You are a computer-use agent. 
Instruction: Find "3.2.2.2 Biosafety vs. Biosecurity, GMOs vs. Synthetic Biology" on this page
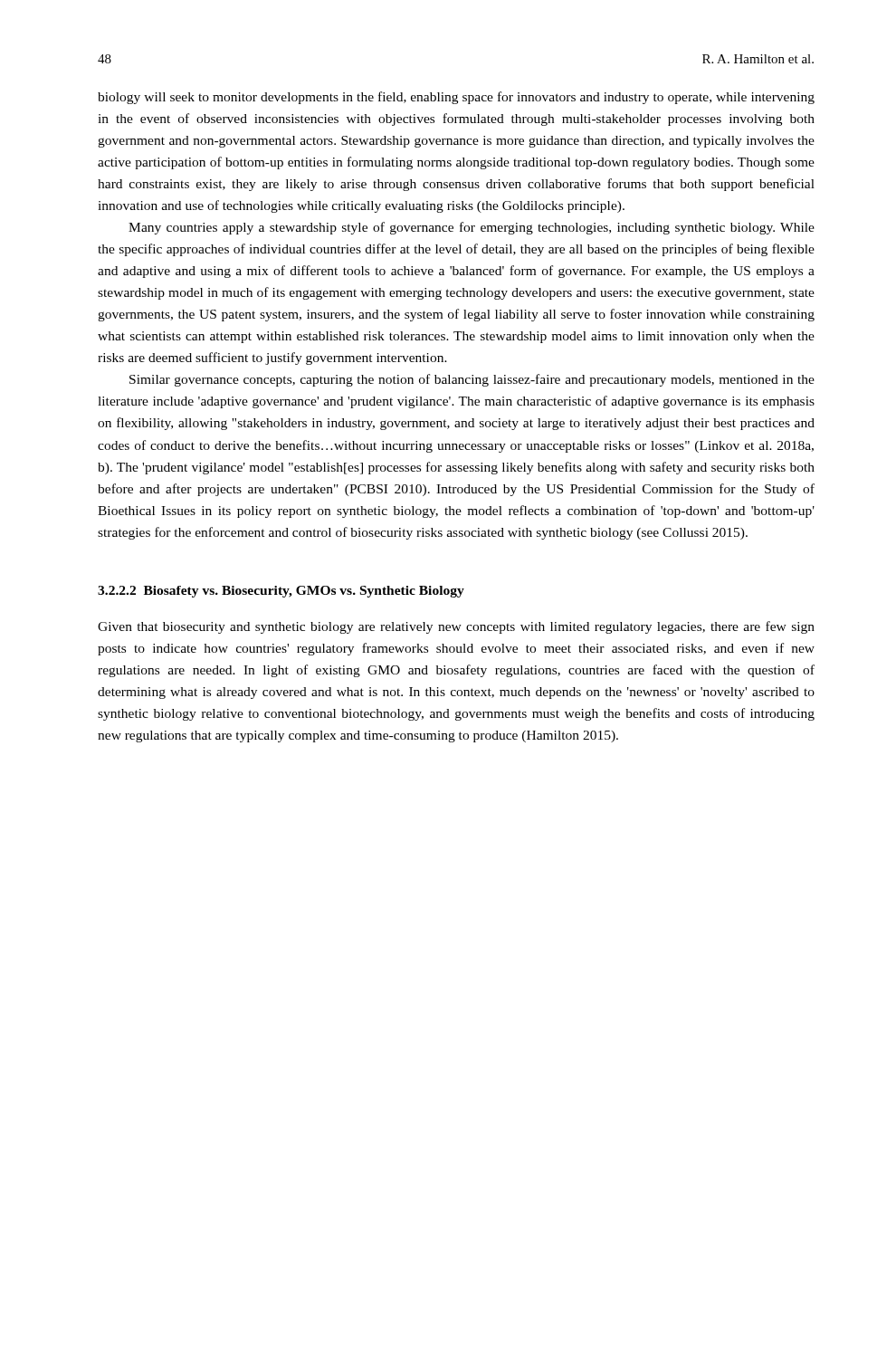tap(281, 589)
